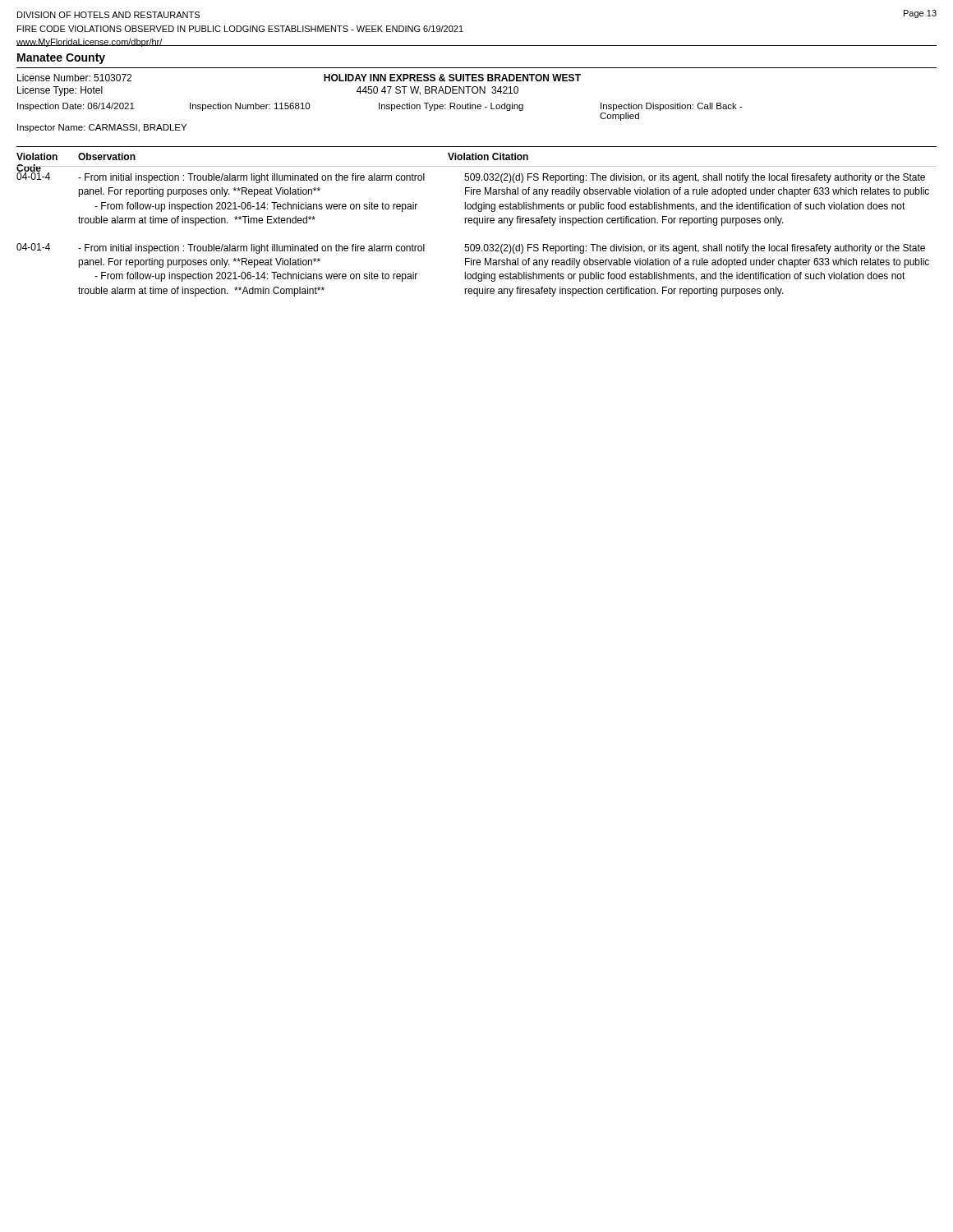
Task: Click on the table containing "04-01-4 - From initial inspection"
Action: pyautogui.click(x=476, y=241)
